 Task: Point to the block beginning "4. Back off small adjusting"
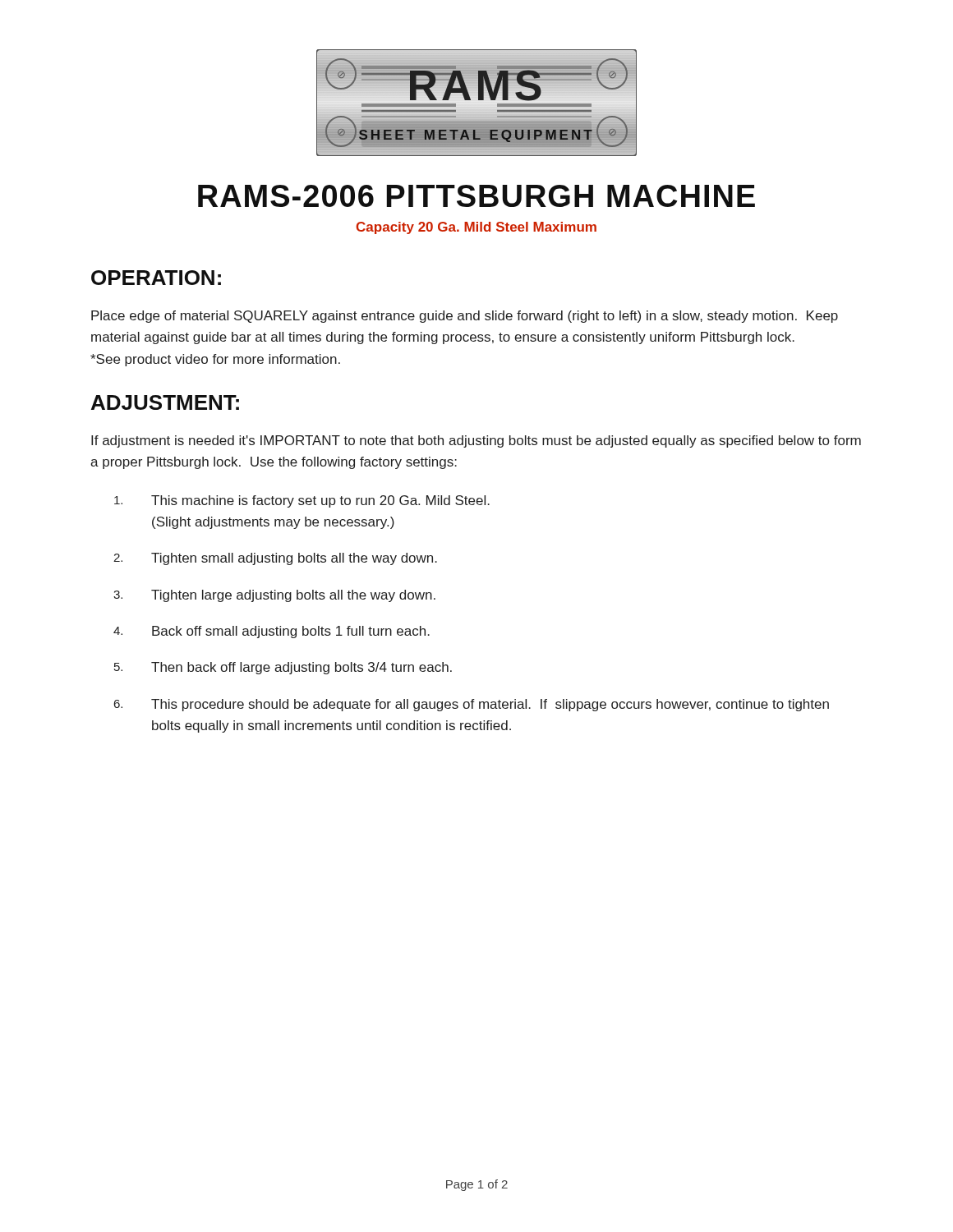coord(272,632)
